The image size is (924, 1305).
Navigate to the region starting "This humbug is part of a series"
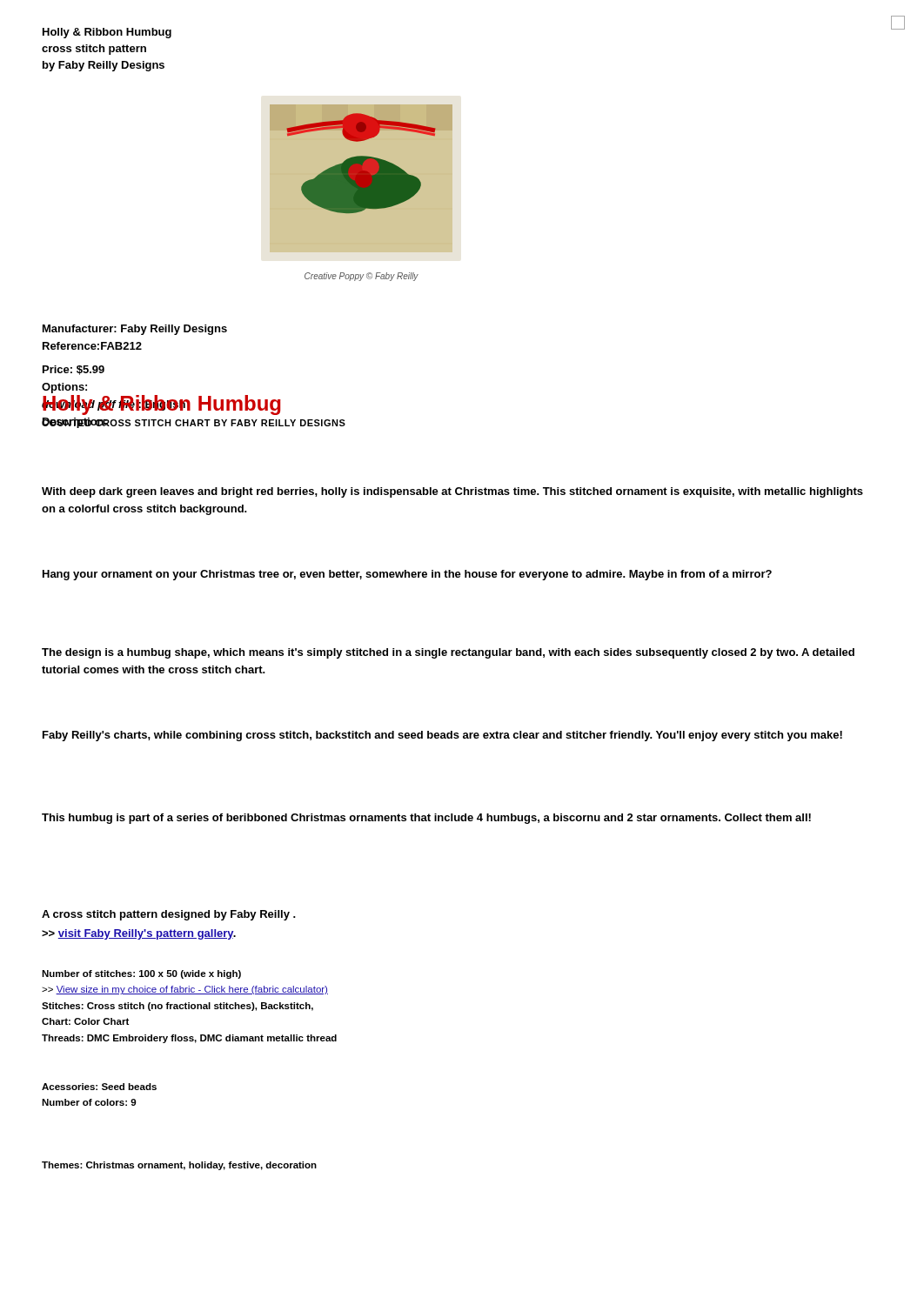click(x=459, y=818)
